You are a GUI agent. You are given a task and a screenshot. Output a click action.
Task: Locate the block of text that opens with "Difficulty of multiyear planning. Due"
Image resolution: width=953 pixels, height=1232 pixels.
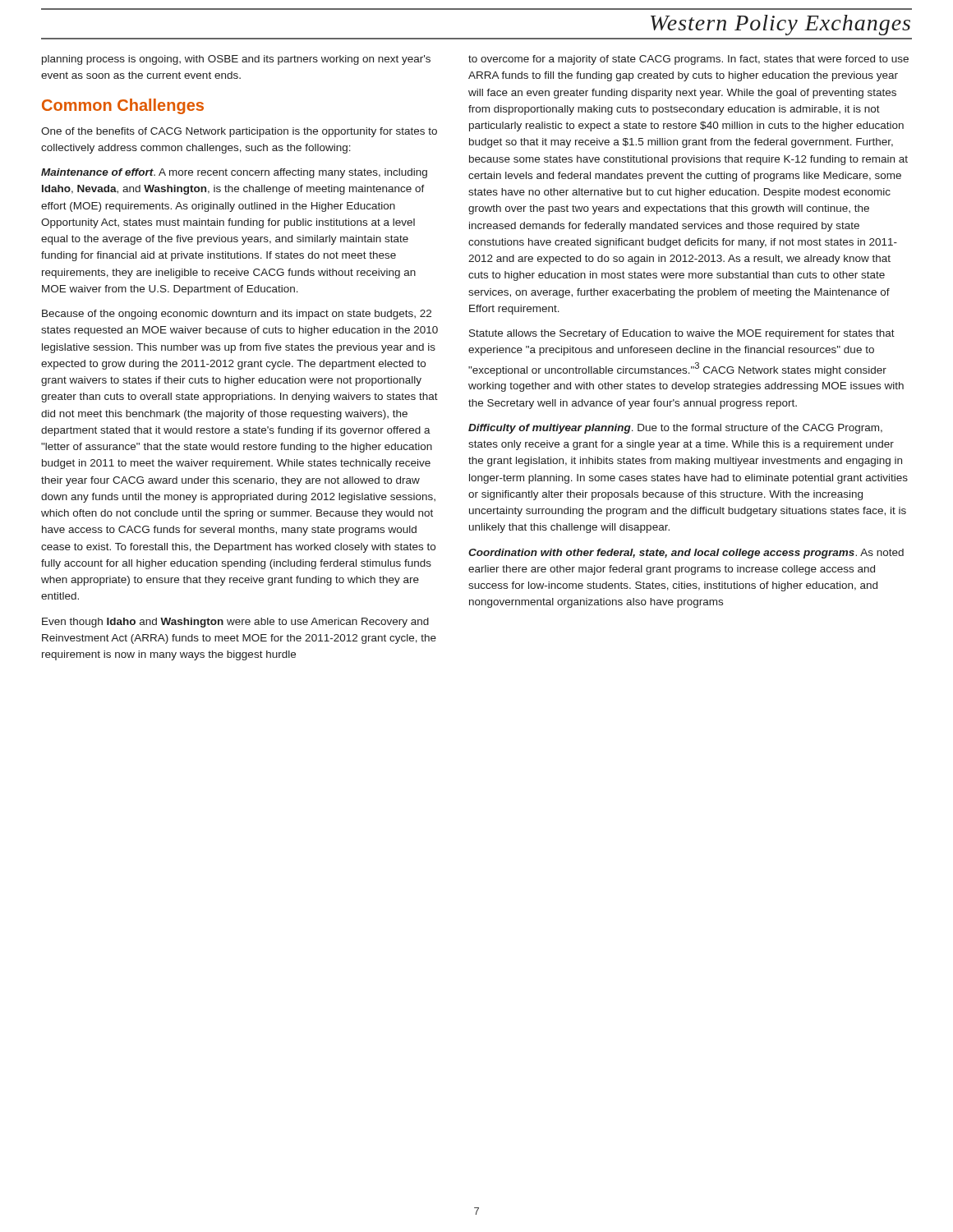point(690,478)
